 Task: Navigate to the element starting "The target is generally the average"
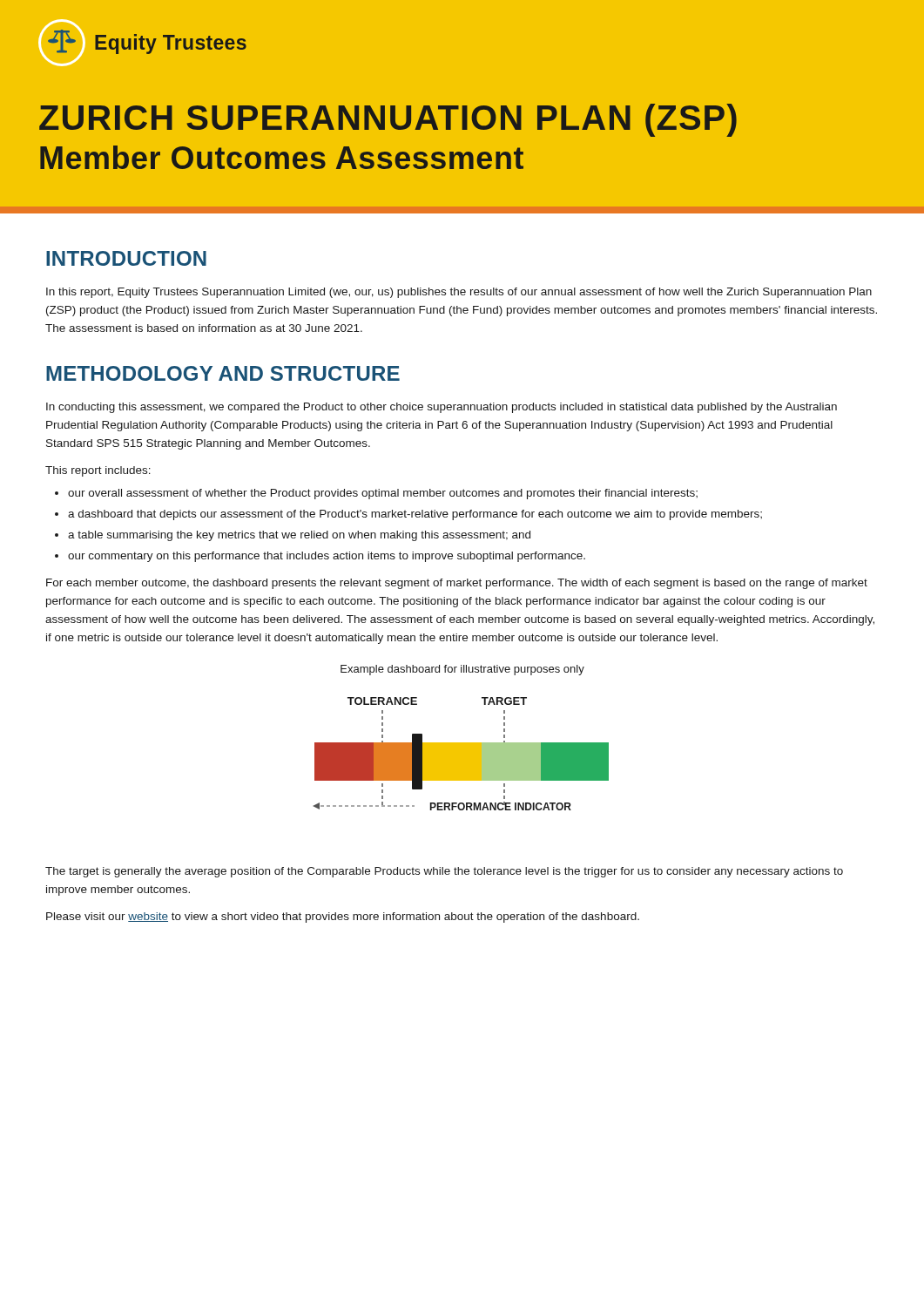(444, 880)
